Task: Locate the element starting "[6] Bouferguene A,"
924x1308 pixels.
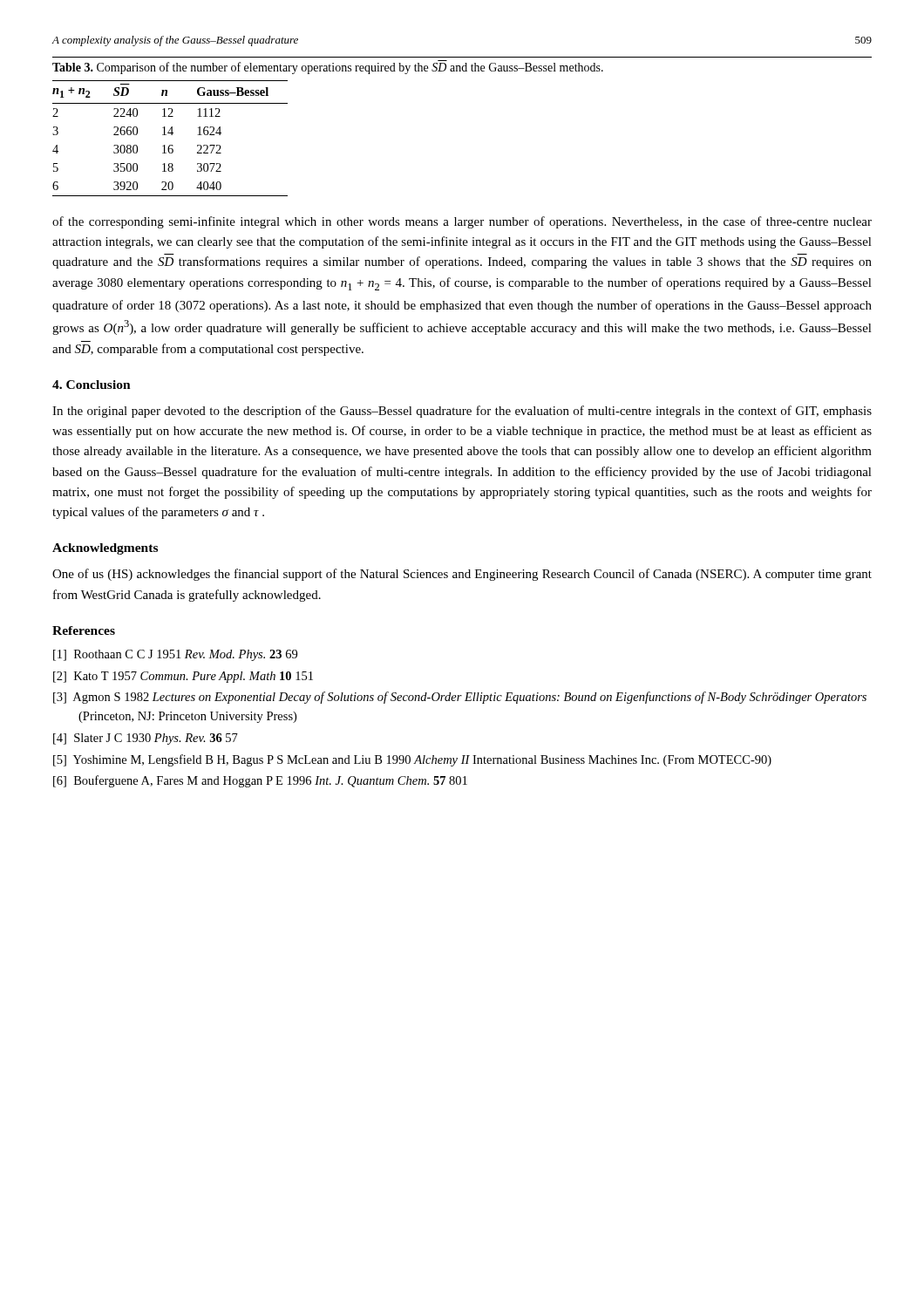Action: pyautogui.click(x=260, y=781)
